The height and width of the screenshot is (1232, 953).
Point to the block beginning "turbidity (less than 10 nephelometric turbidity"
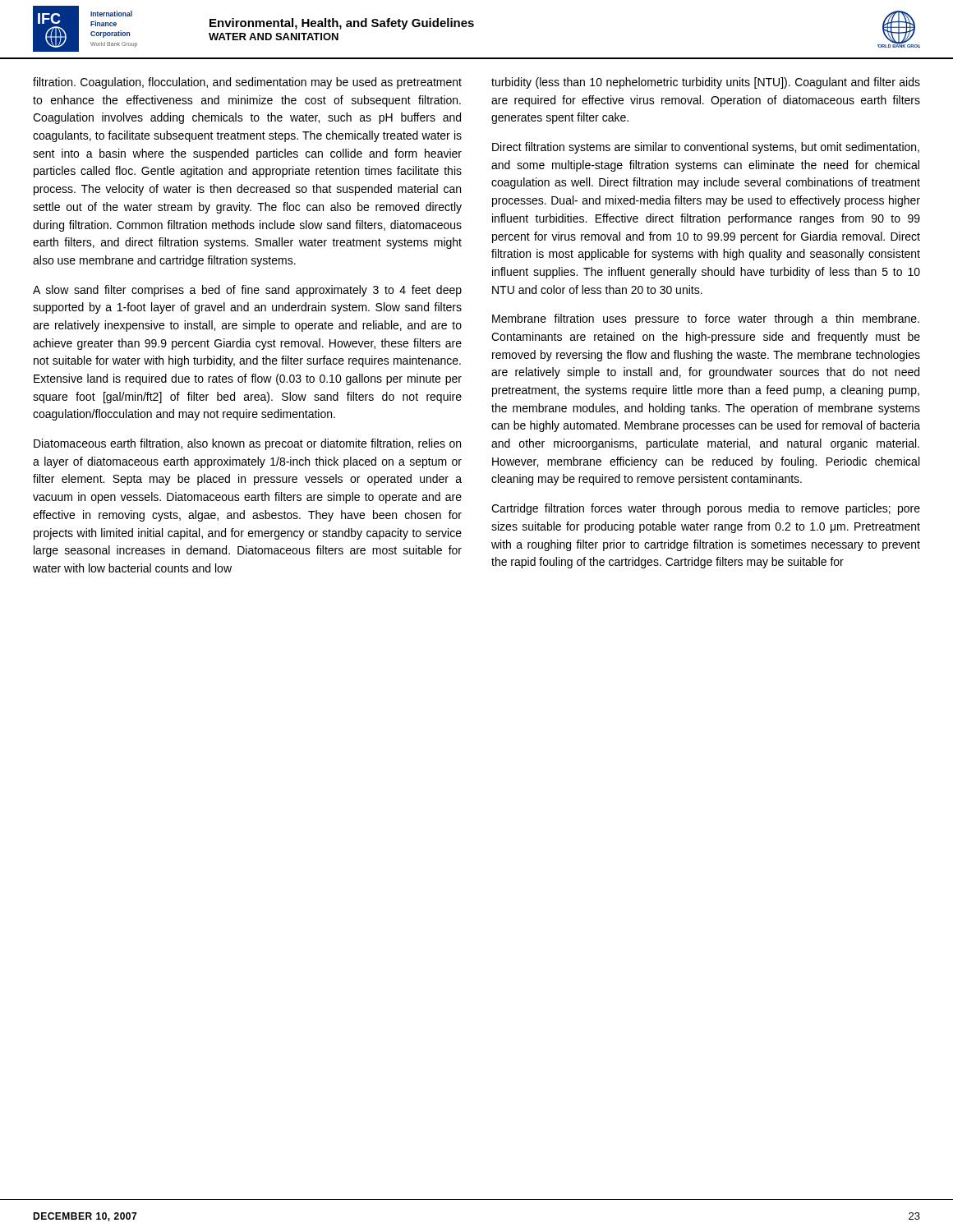pyautogui.click(x=706, y=101)
